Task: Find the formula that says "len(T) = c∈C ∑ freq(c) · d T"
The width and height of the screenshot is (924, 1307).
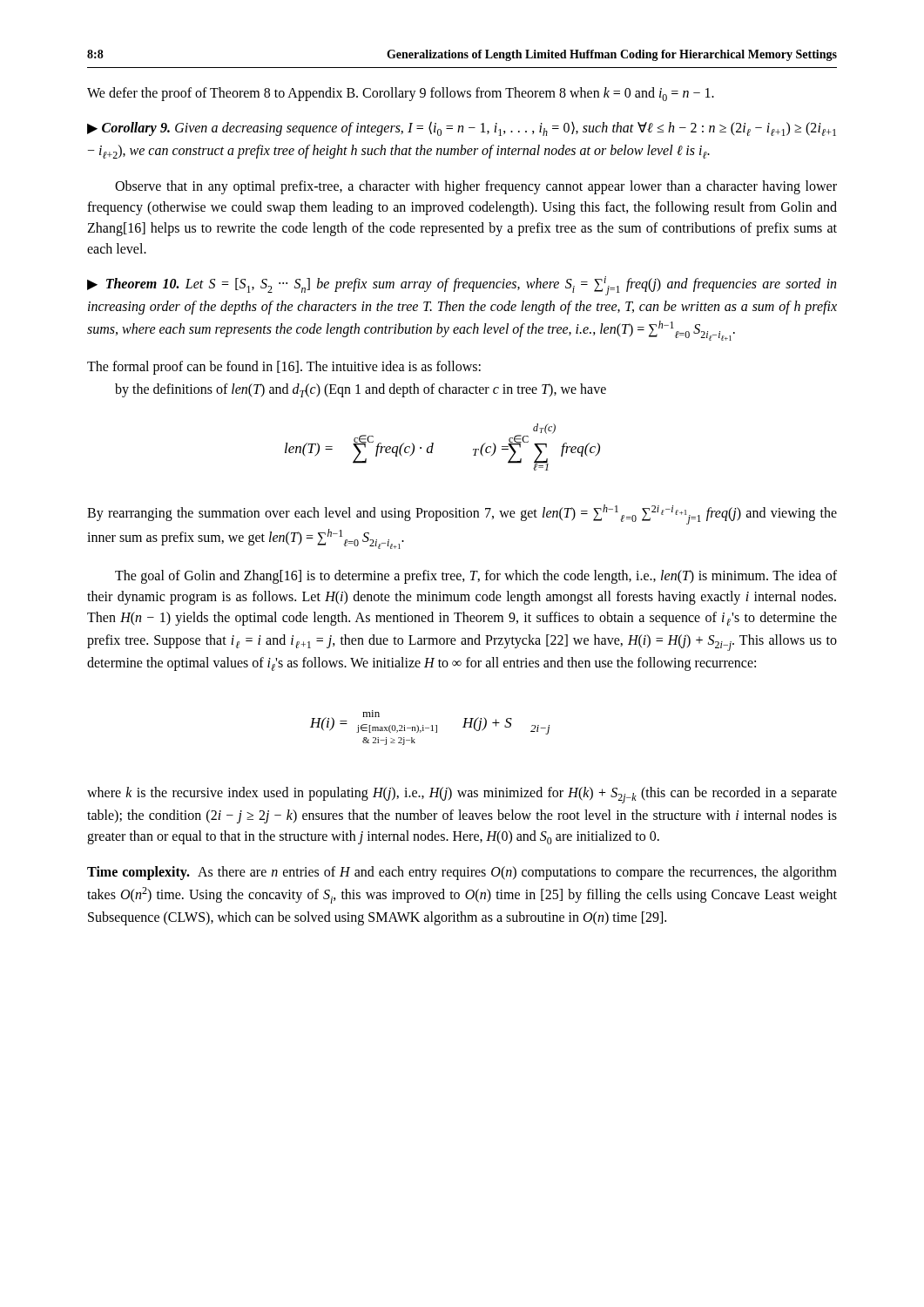Action: 462,448
